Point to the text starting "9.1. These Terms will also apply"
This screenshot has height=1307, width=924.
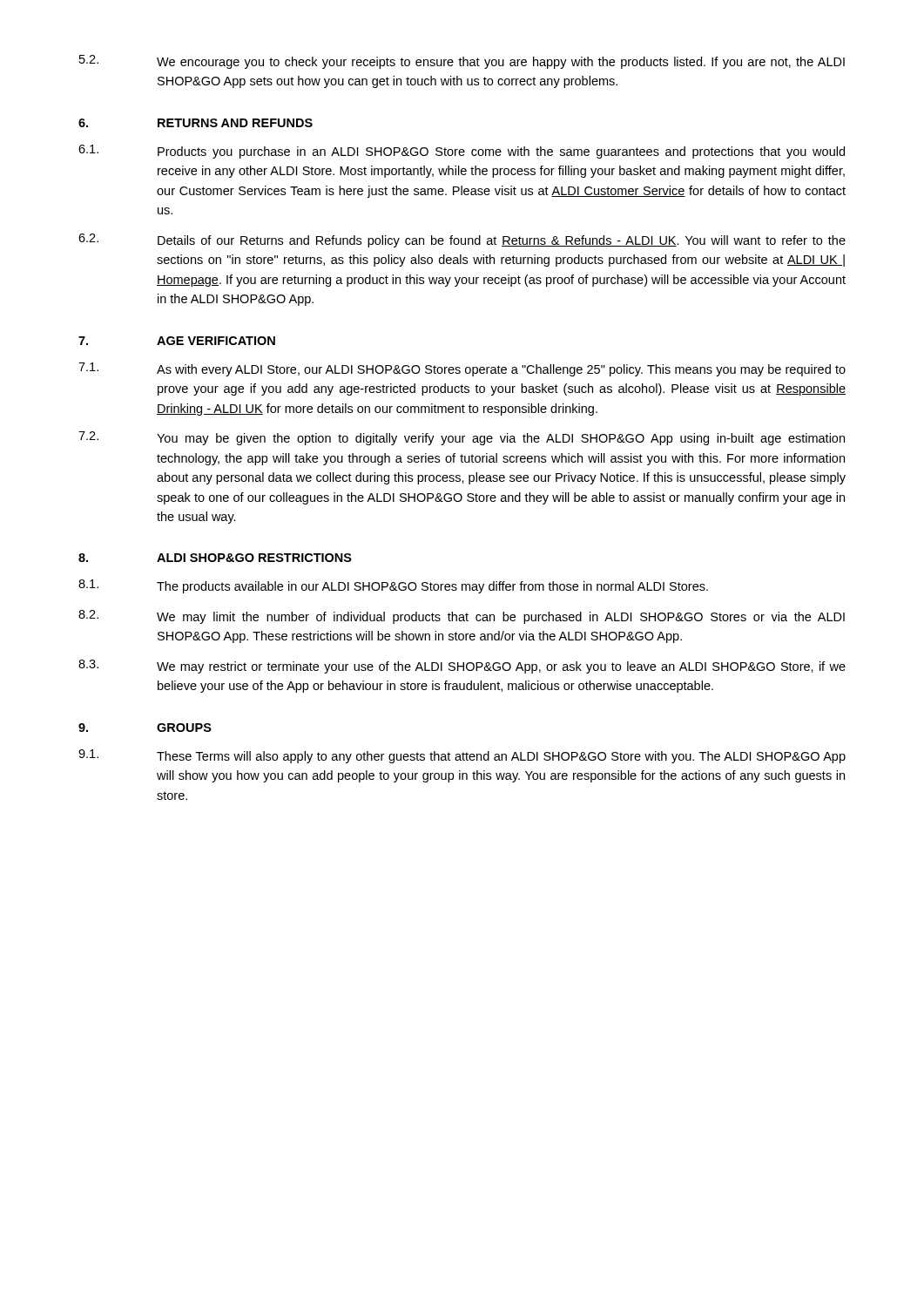coord(462,776)
